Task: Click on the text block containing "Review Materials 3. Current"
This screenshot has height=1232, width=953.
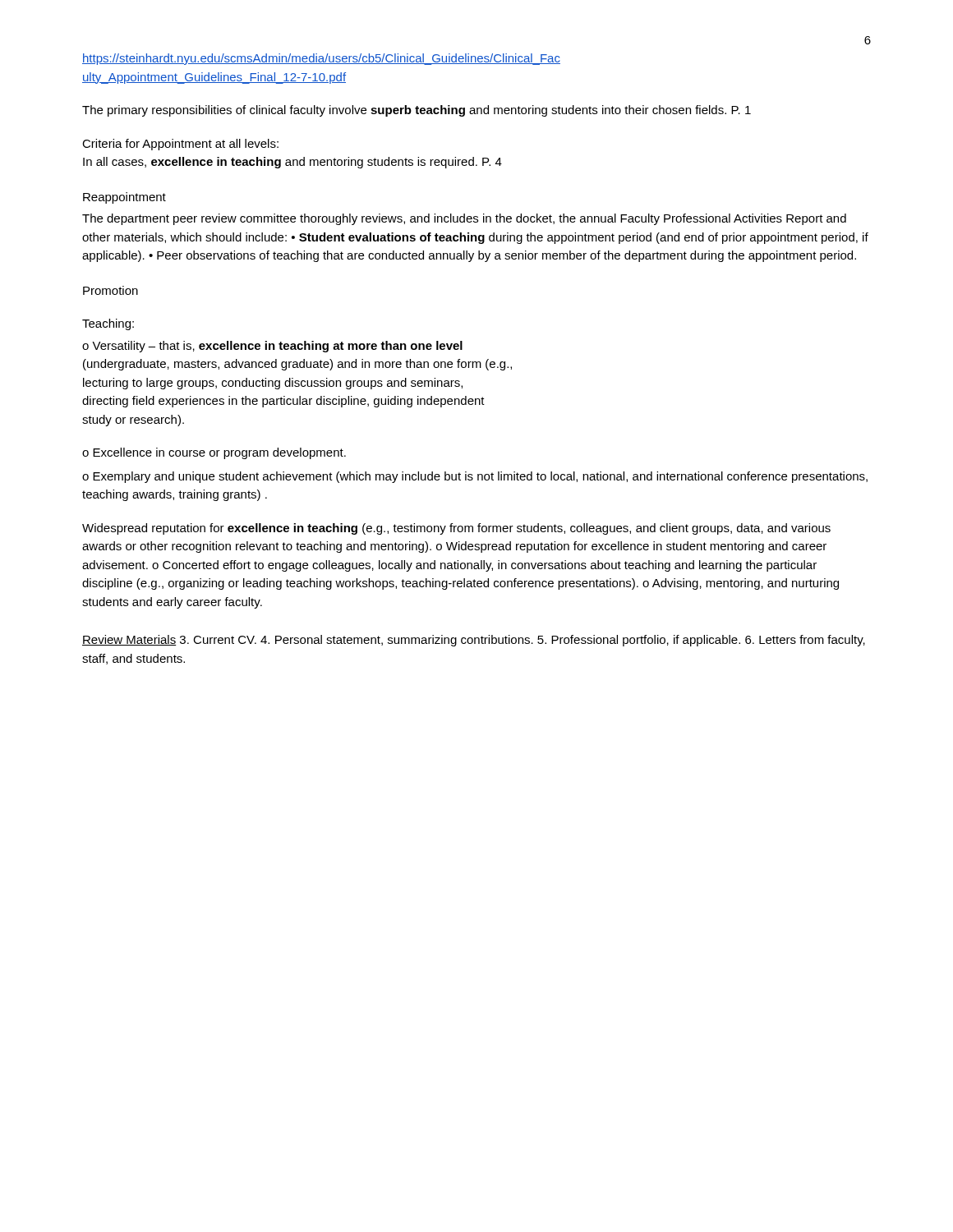Action: [x=474, y=649]
